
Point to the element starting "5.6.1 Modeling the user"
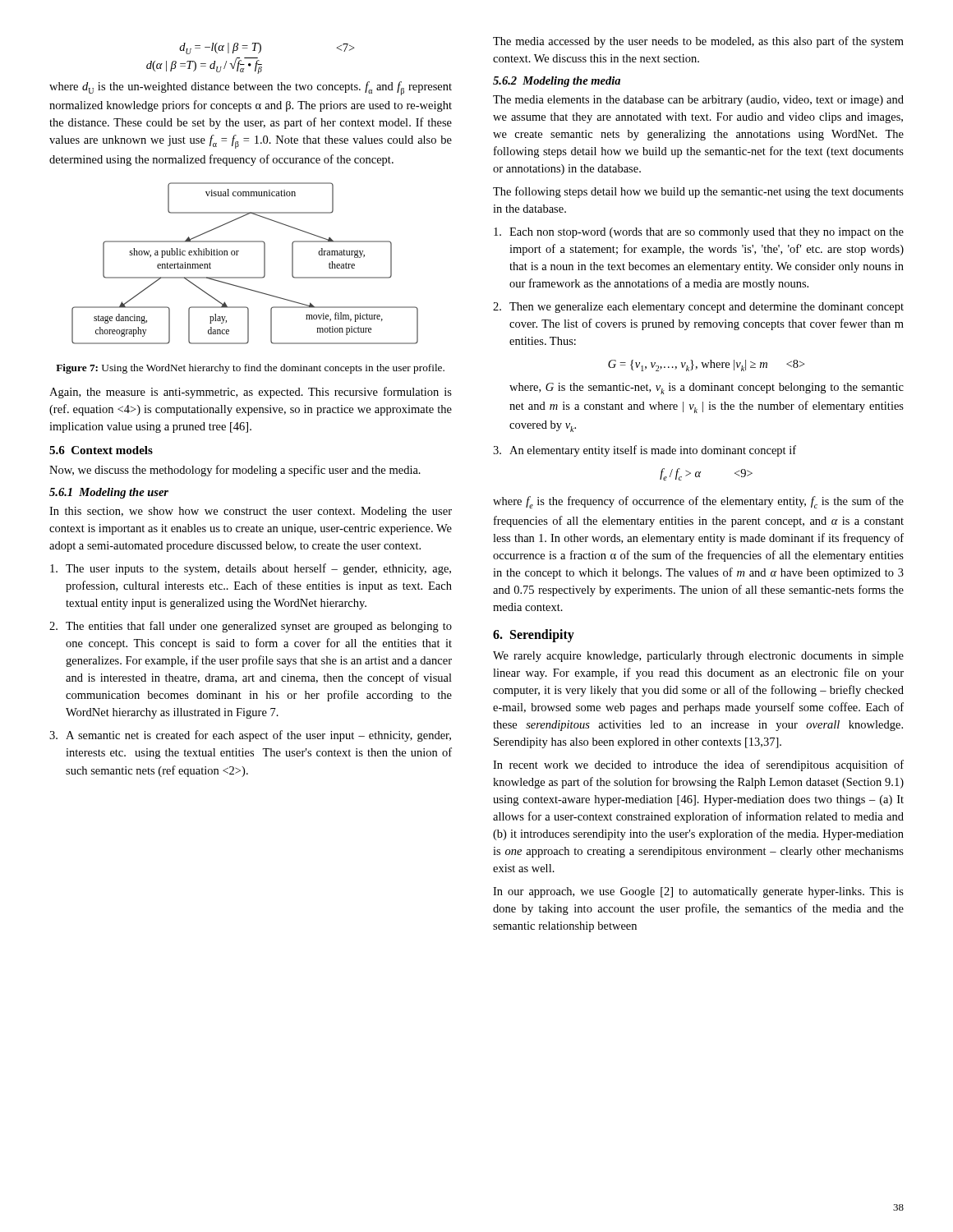(109, 492)
